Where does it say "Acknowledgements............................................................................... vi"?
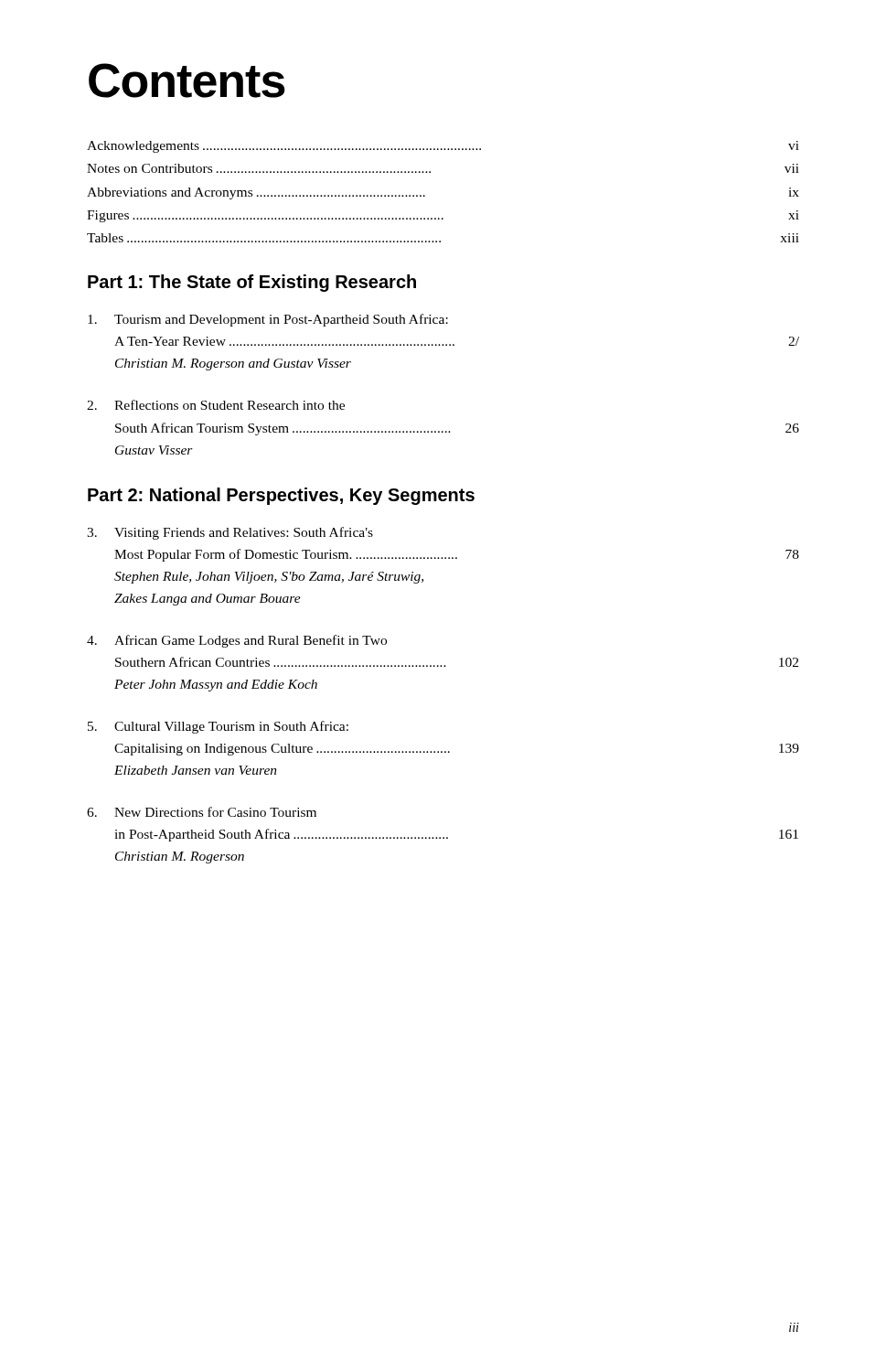The height and width of the screenshot is (1372, 886). (443, 145)
